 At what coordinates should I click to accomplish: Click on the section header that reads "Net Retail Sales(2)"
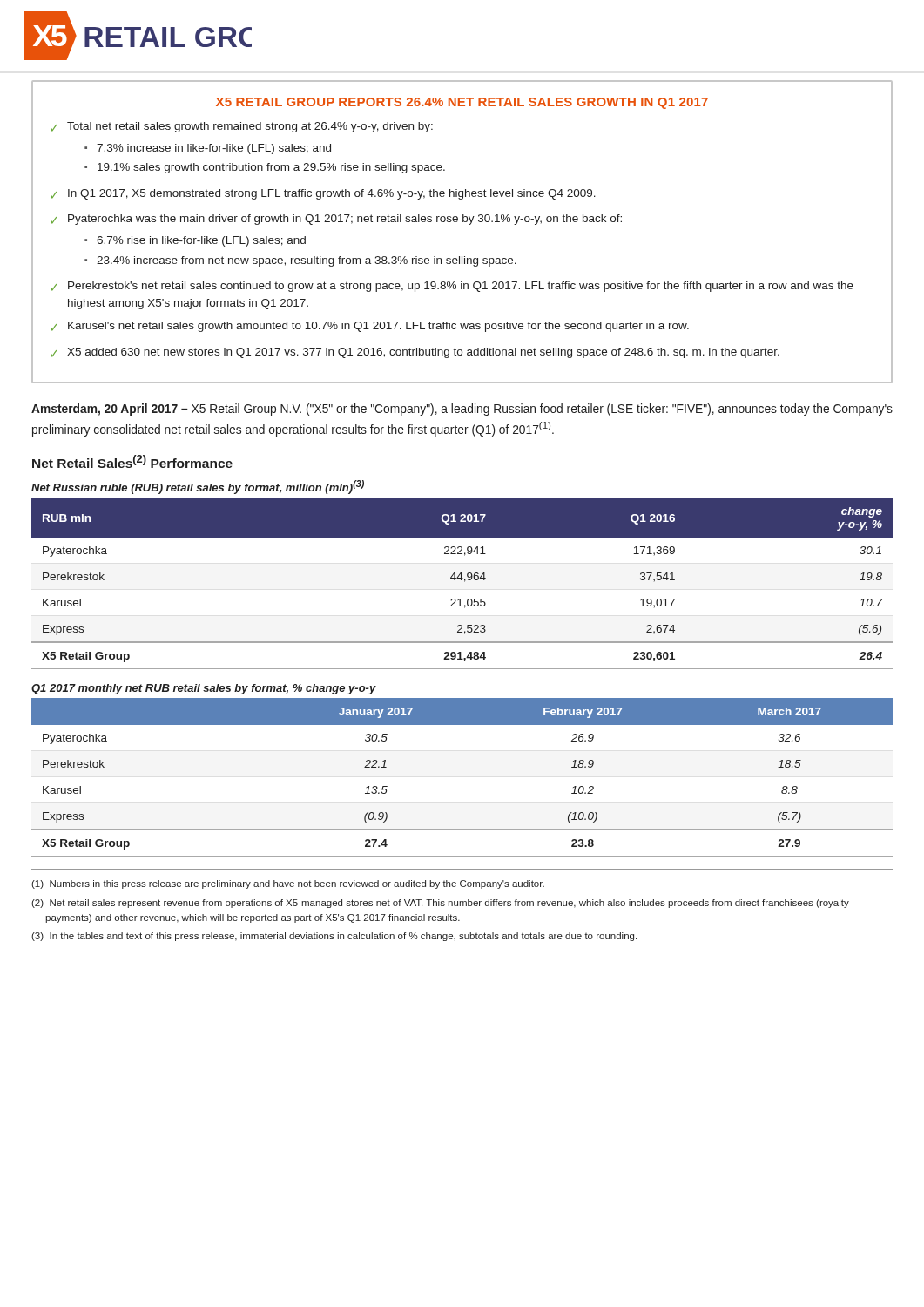(x=132, y=461)
